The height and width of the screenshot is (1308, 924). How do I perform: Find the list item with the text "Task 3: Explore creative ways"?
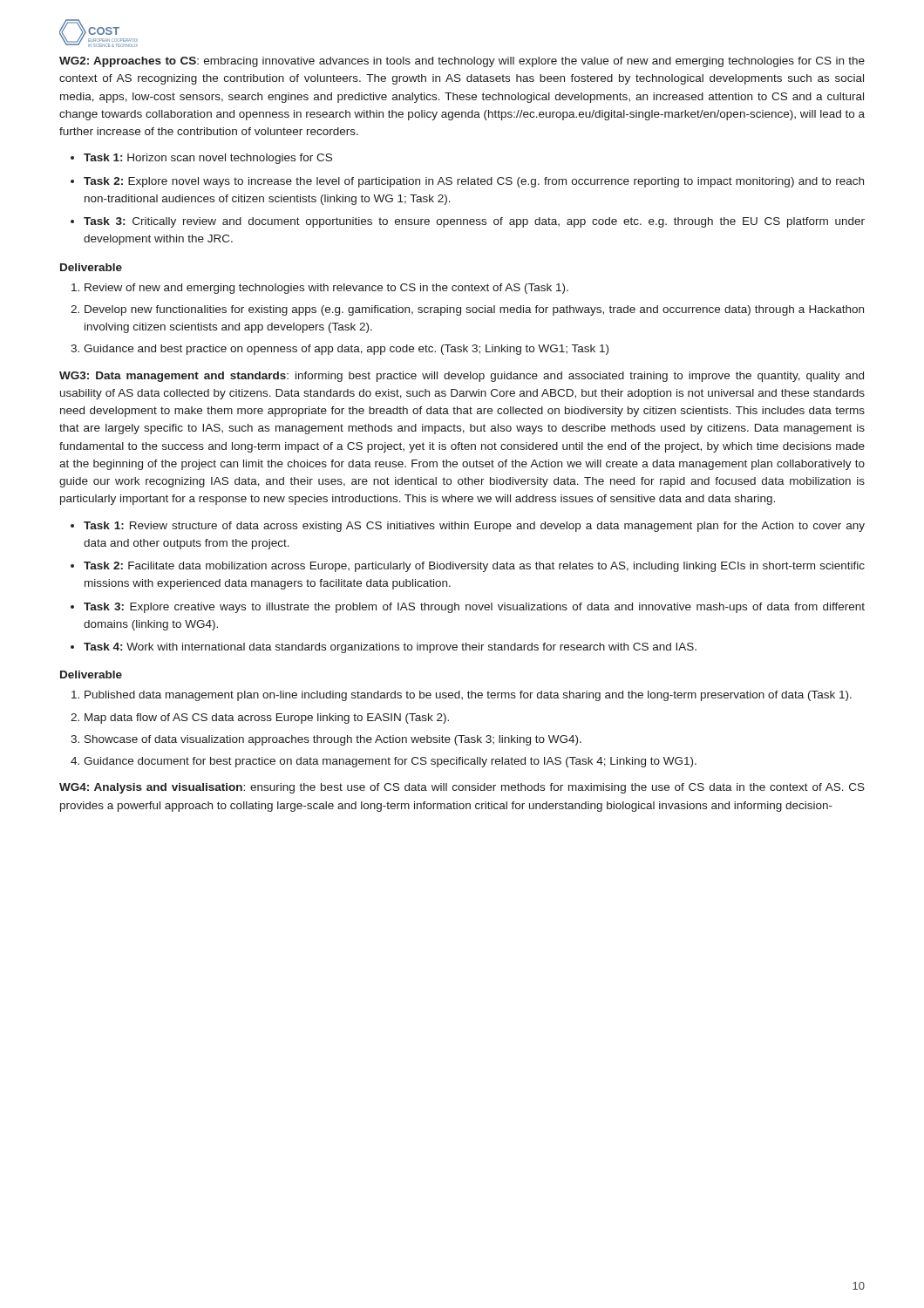pos(474,615)
